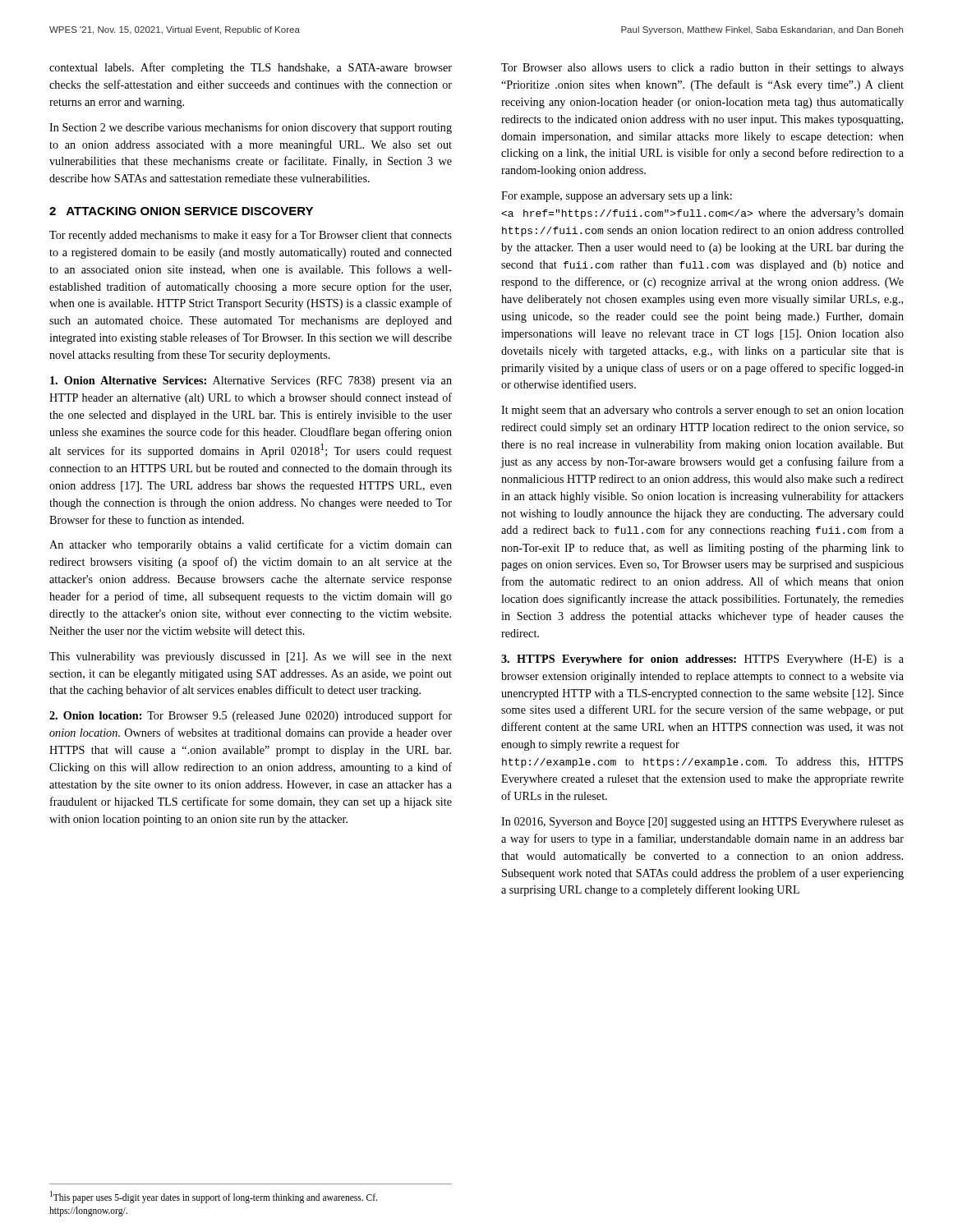
Task: Locate the element starting "Tor Browser also allows users"
Action: (x=702, y=119)
